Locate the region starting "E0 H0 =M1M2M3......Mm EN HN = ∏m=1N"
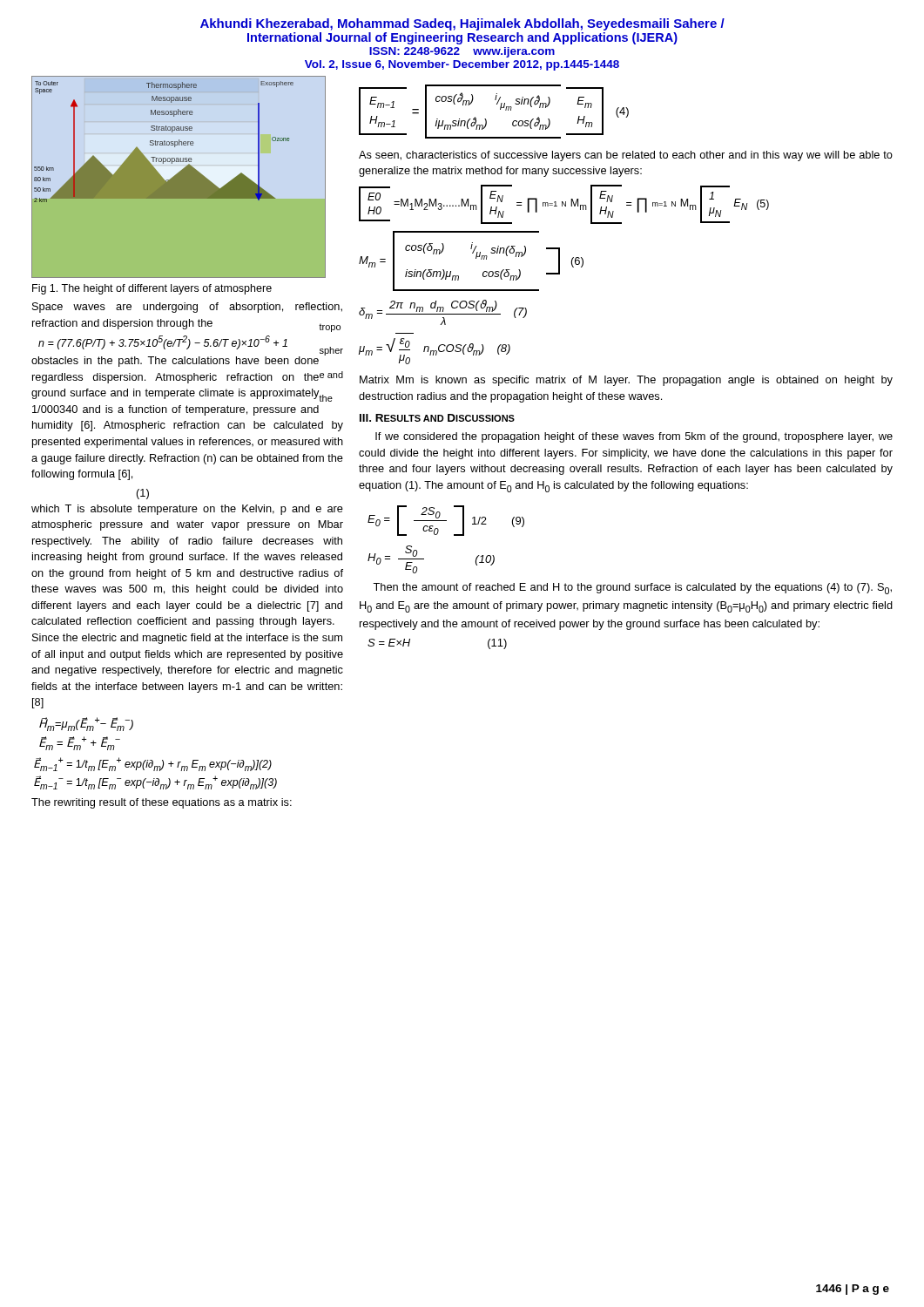This screenshot has height=1307, width=924. click(564, 204)
